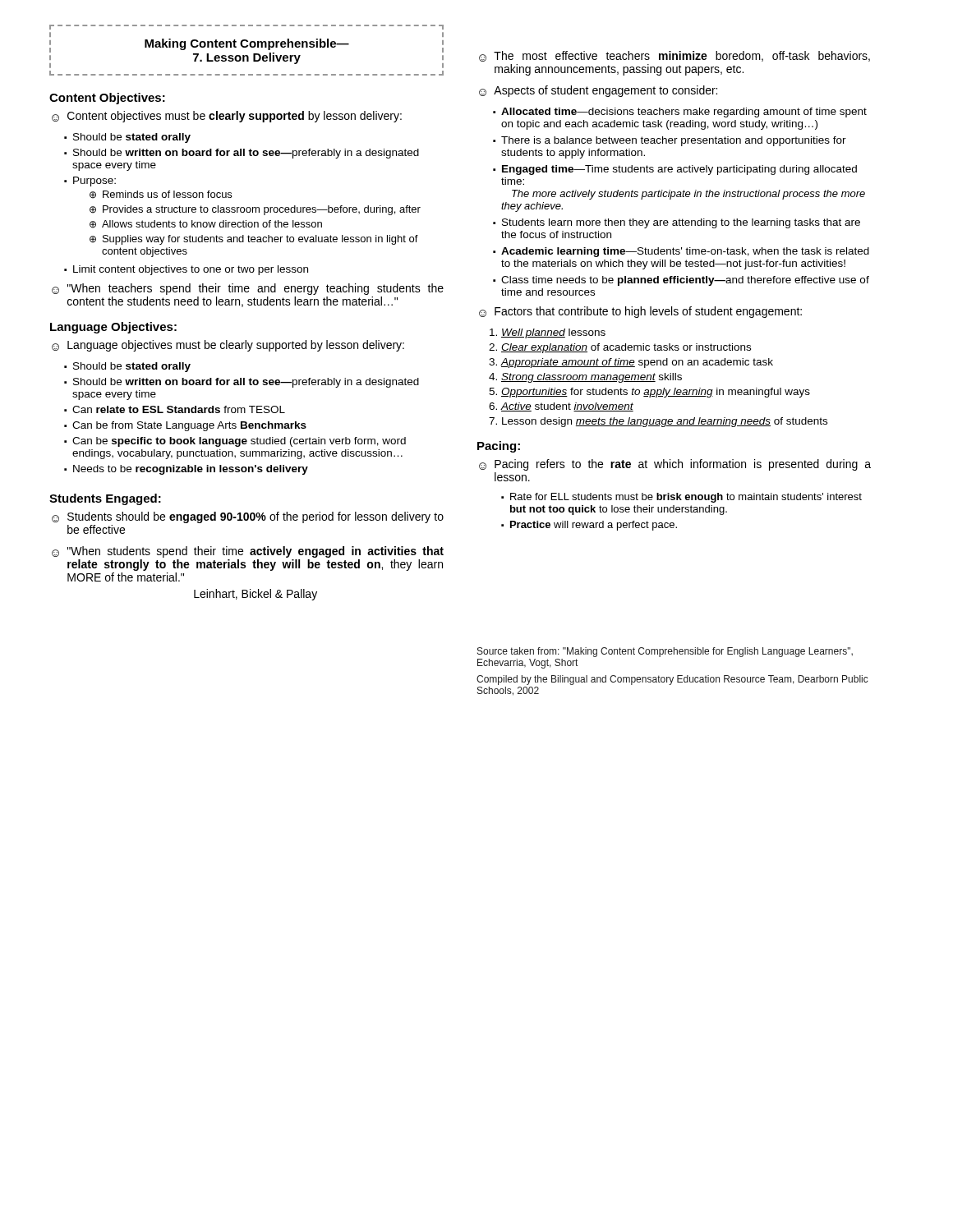Image resolution: width=953 pixels, height=1232 pixels.
Task: Locate the passage starting "Making Content Comprehensible—7. Lesson"
Action: pyautogui.click(x=246, y=50)
